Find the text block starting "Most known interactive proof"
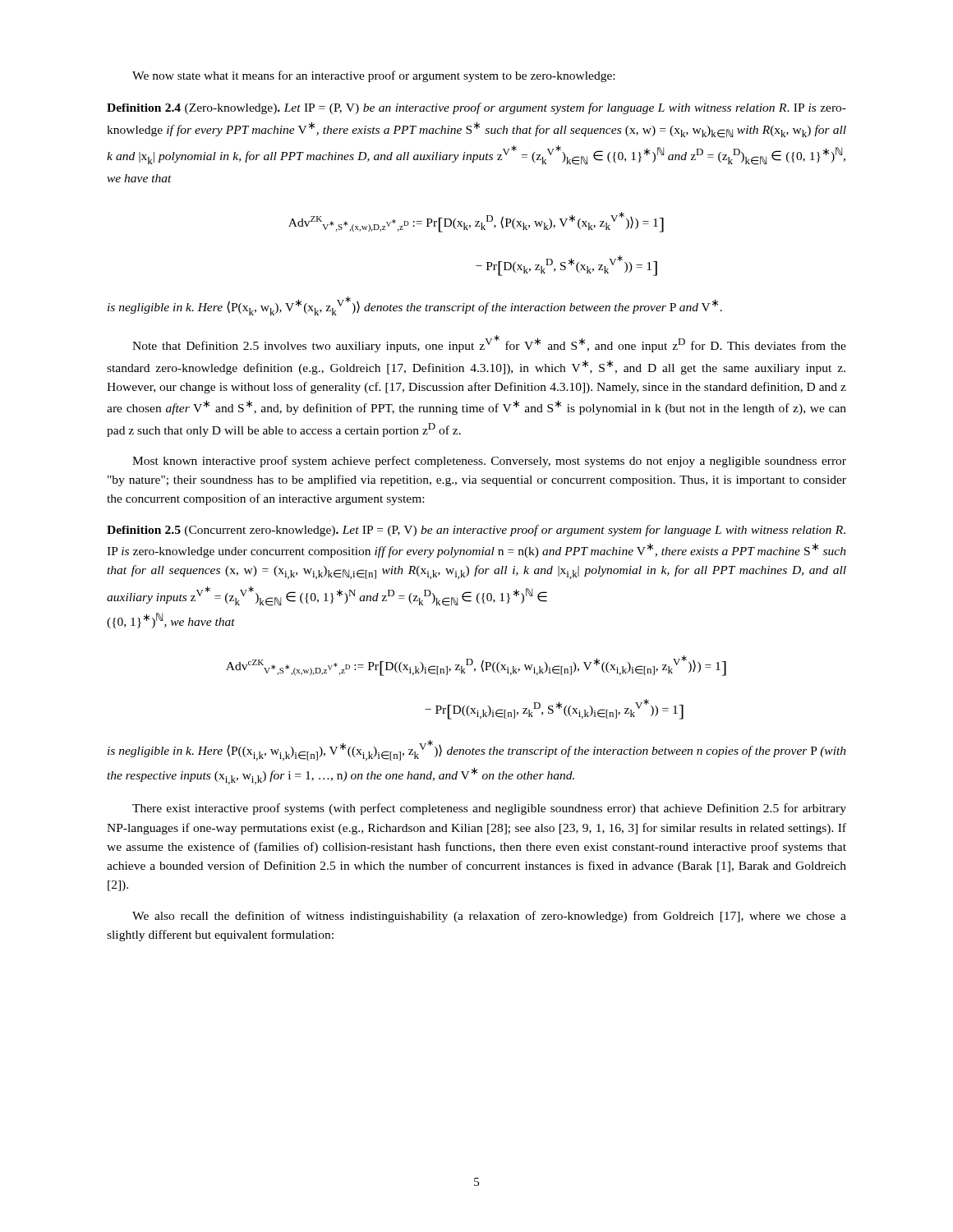The width and height of the screenshot is (953, 1232). click(476, 479)
